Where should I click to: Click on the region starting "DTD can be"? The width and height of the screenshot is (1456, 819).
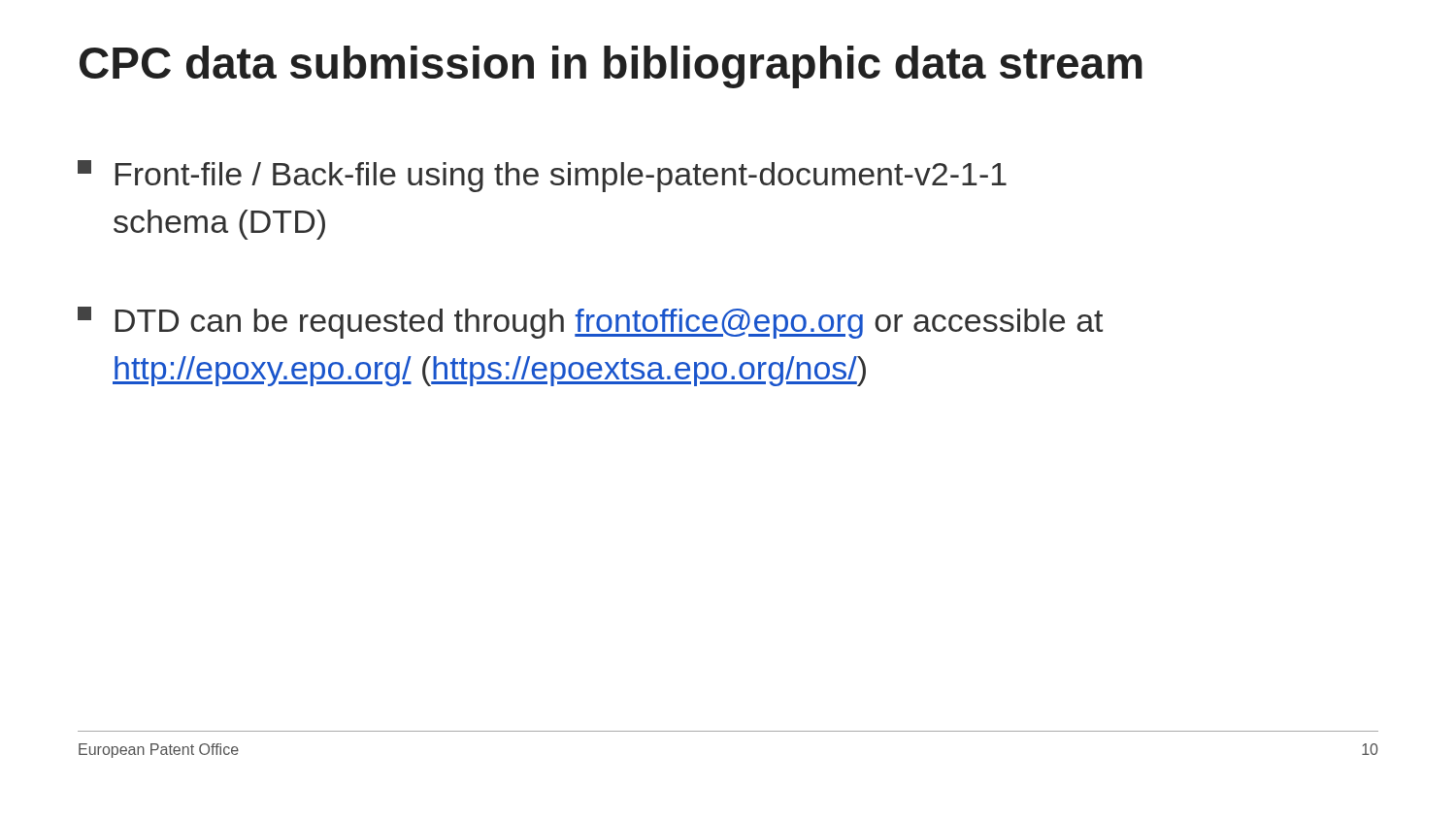(590, 344)
